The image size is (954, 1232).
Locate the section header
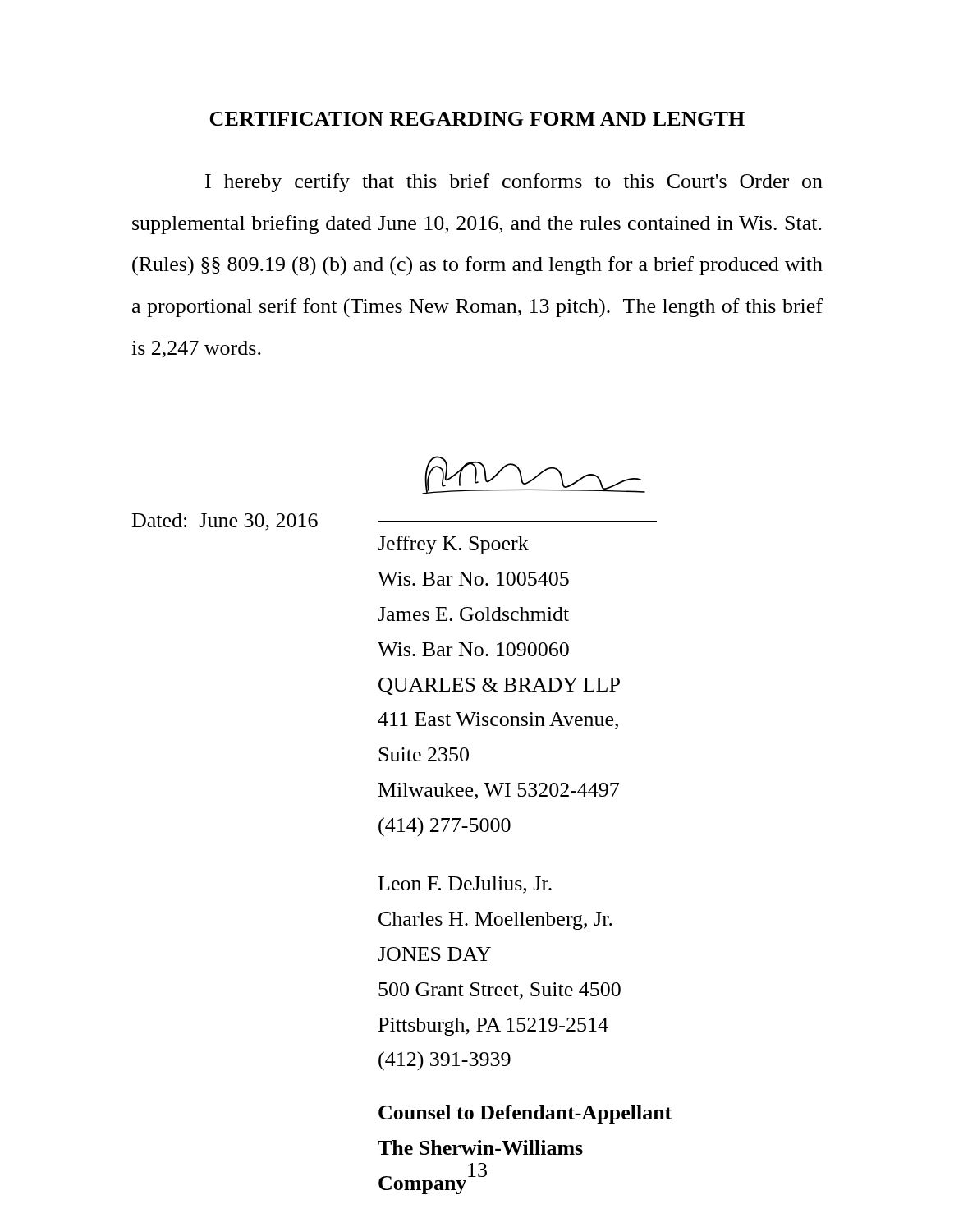(x=477, y=119)
